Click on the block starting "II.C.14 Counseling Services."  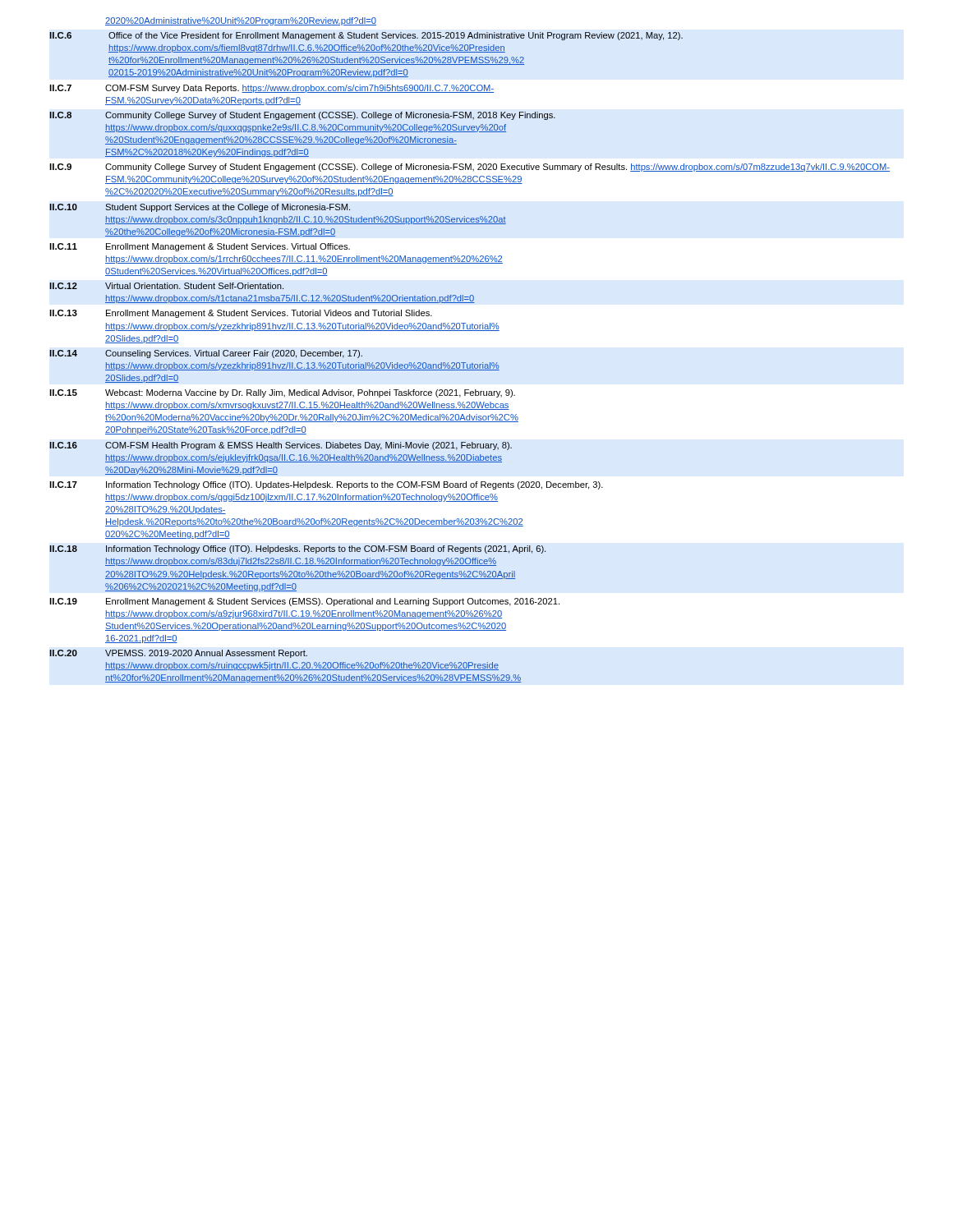point(476,366)
